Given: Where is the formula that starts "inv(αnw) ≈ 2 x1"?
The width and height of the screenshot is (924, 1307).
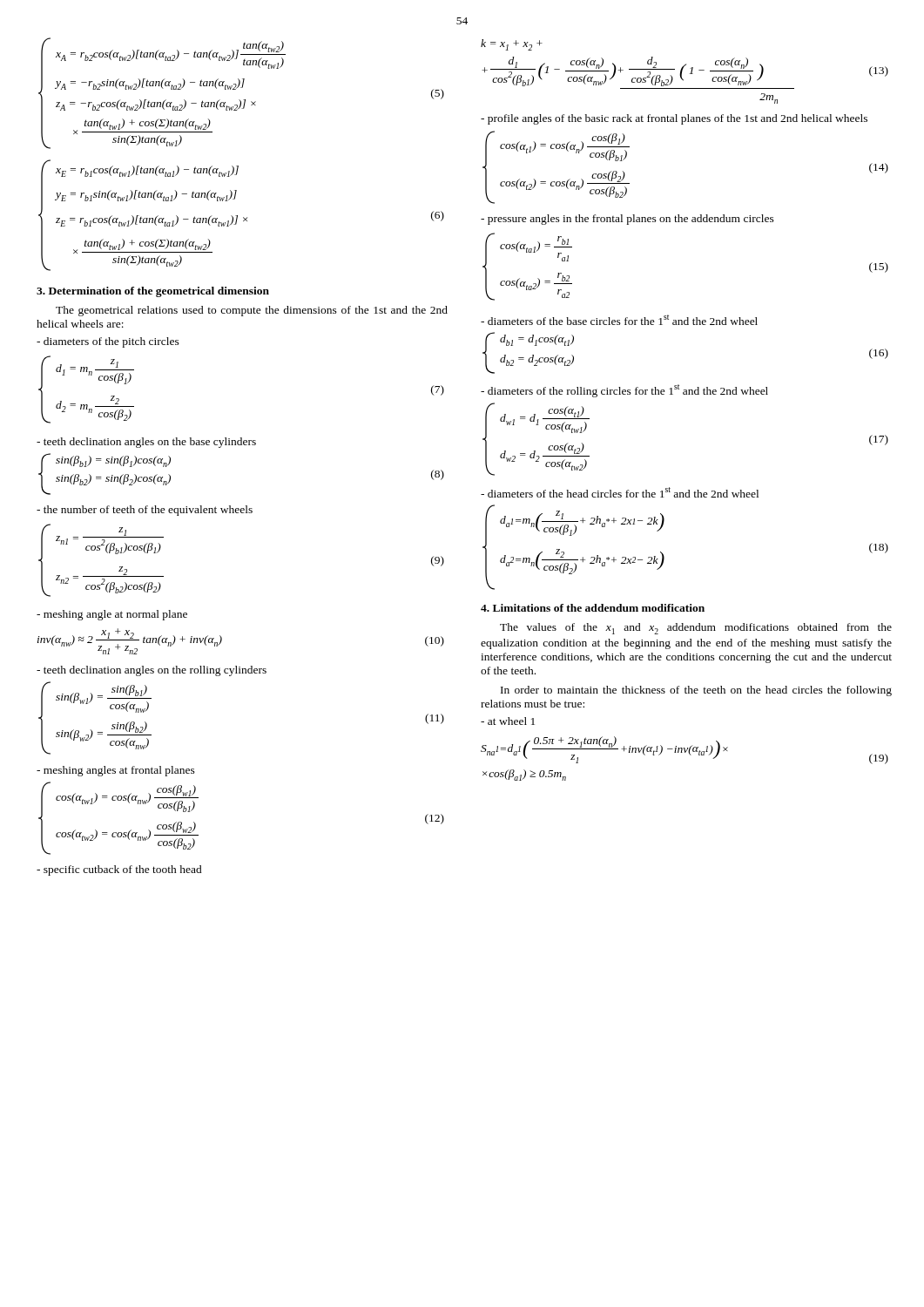Looking at the screenshot, I should tap(117, 640).
